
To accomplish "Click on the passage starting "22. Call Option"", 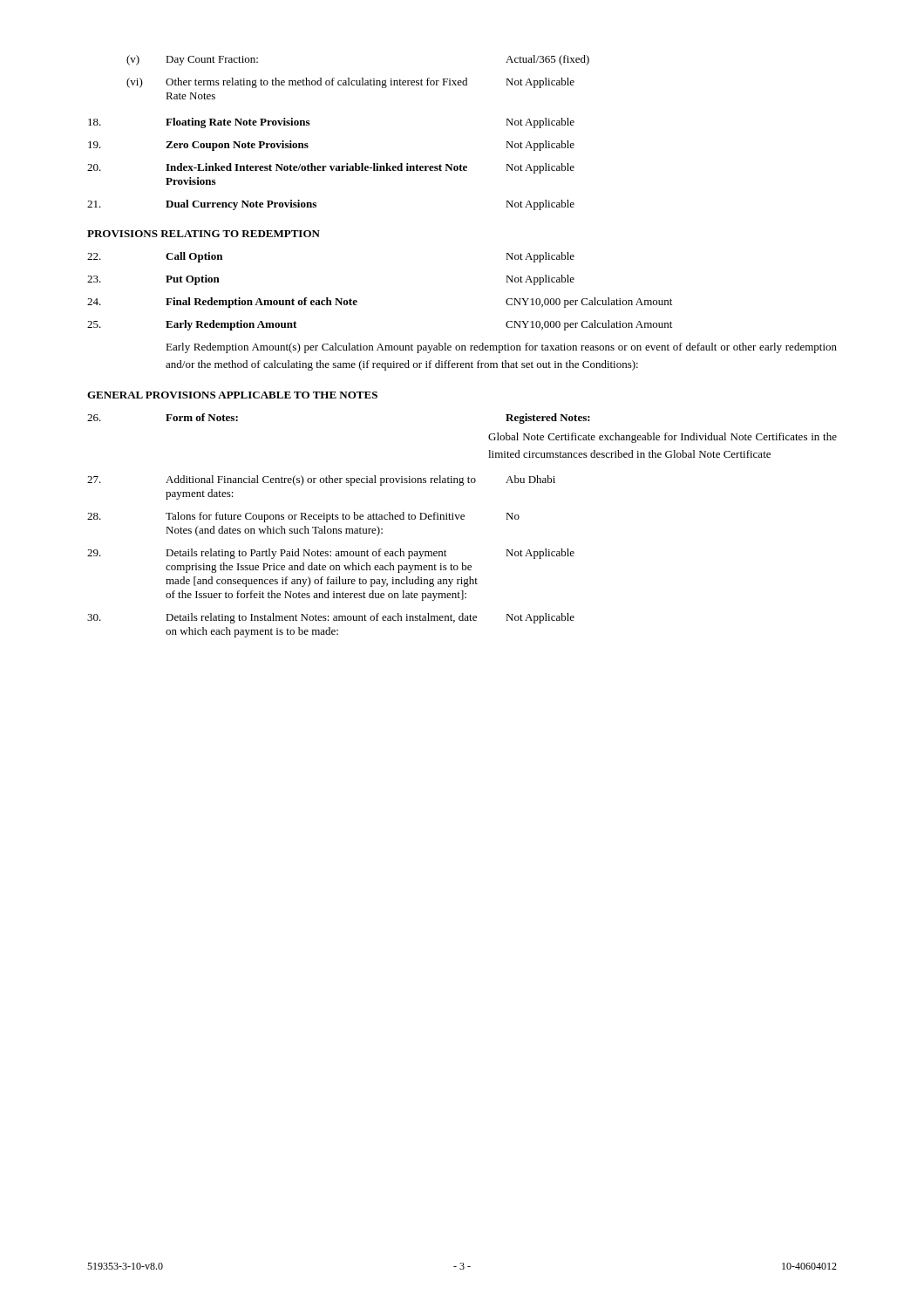I will (x=96, y=257).
